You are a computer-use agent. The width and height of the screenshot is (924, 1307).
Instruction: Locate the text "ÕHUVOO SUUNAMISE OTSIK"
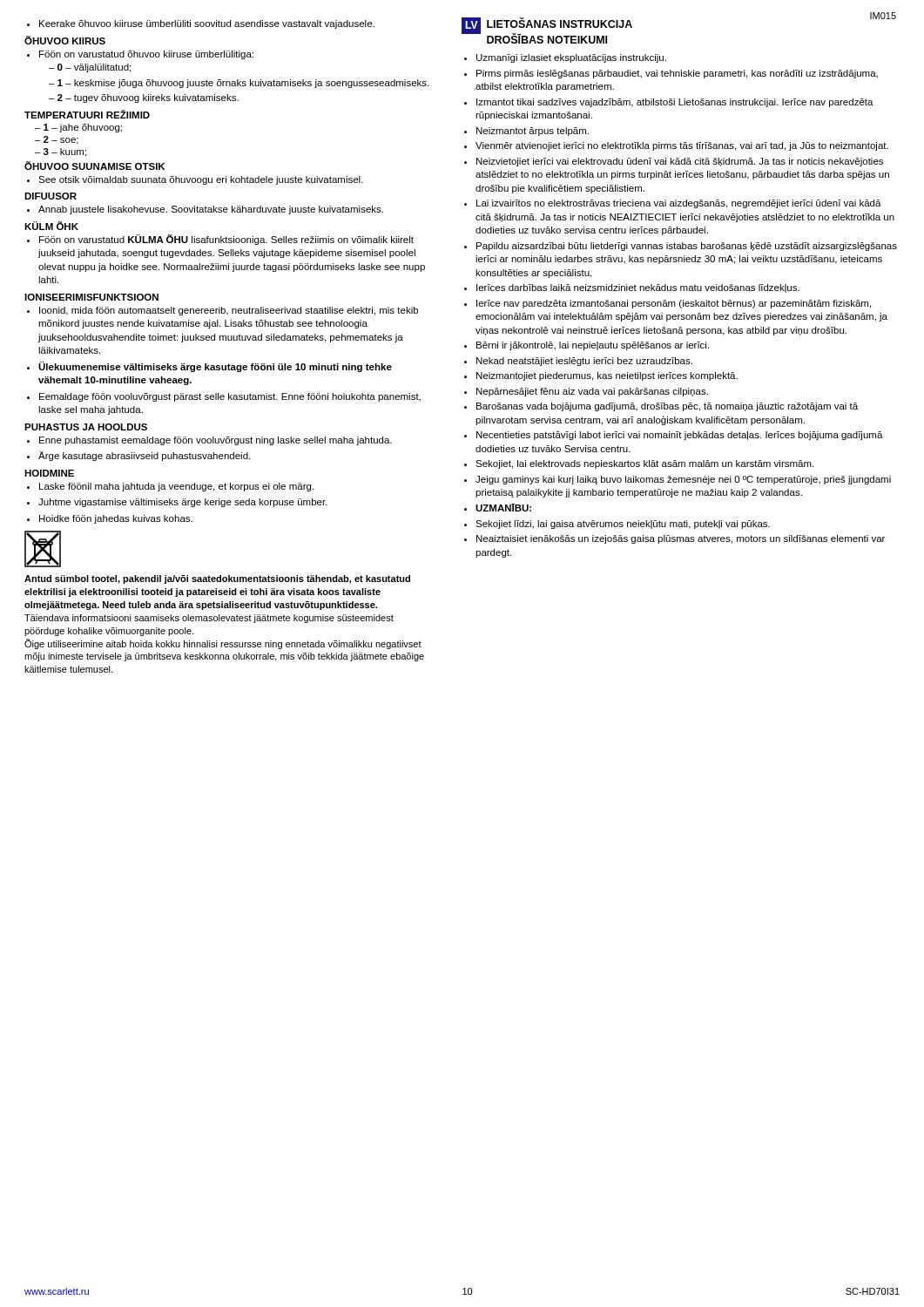coord(95,166)
